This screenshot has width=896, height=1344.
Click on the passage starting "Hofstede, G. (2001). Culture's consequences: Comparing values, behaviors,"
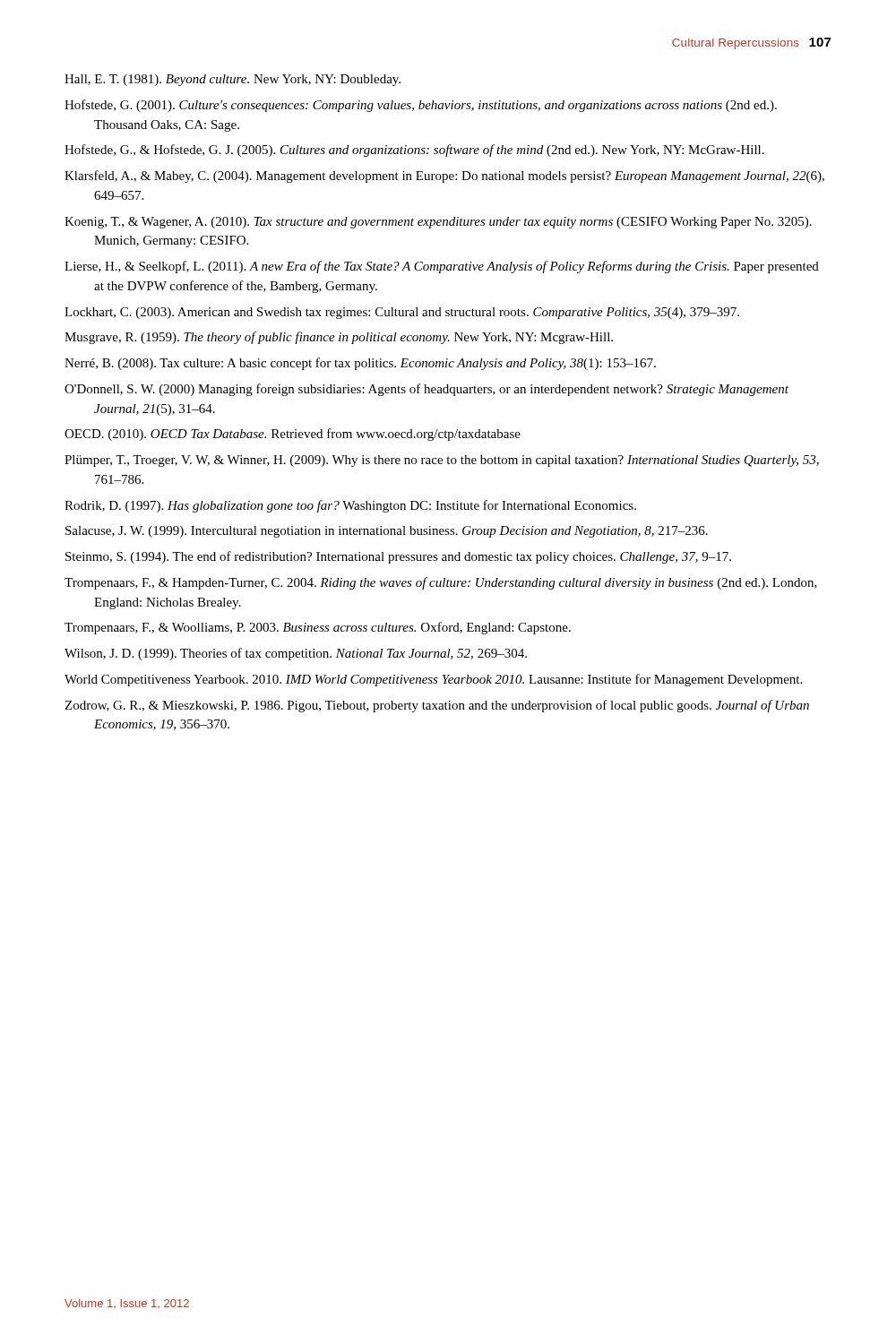tap(421, 114)
